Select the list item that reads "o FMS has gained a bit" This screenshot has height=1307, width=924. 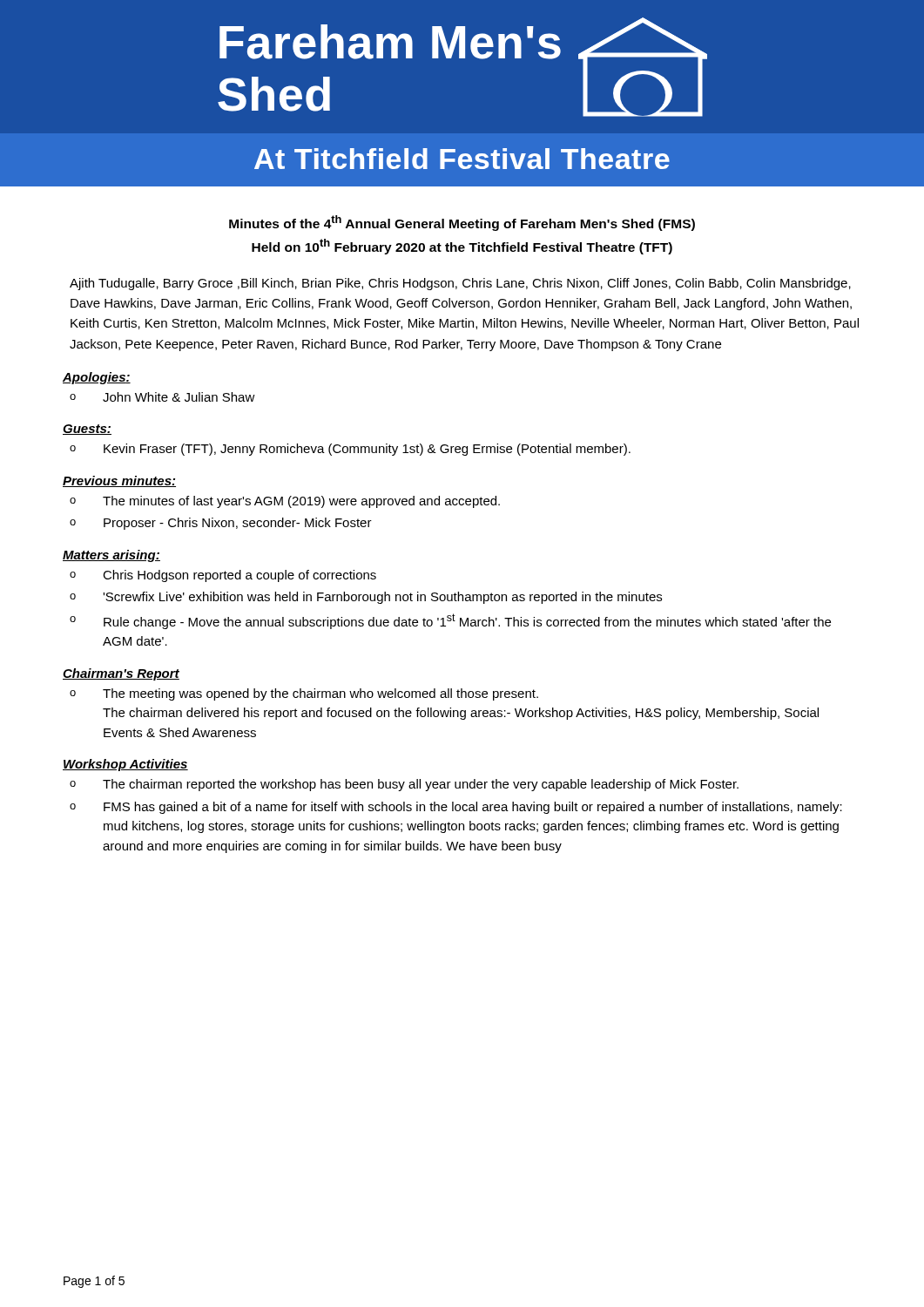point(462,826)
